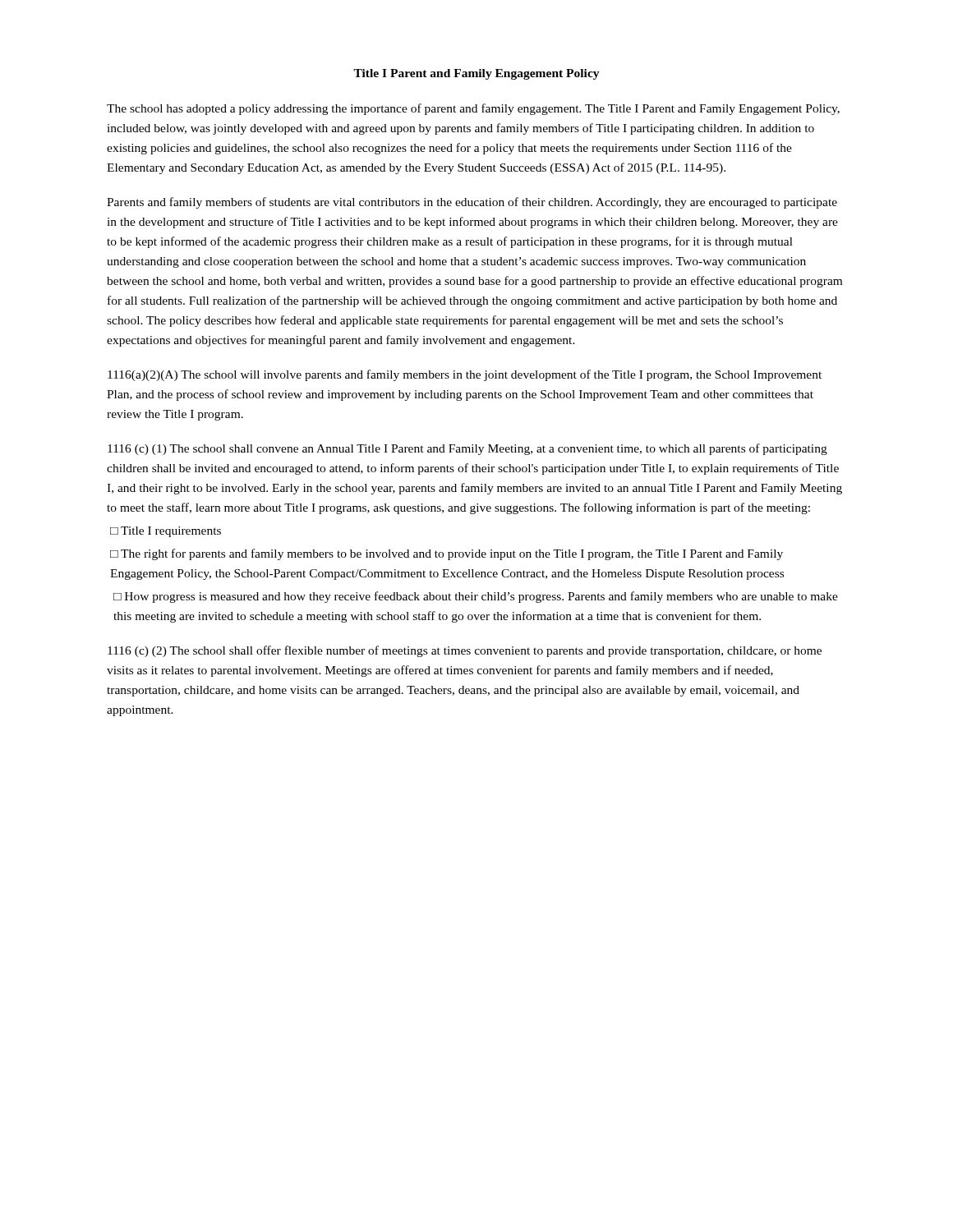Locate the text "Title I Parent and Family Engagement Policy"

point(476,73)
